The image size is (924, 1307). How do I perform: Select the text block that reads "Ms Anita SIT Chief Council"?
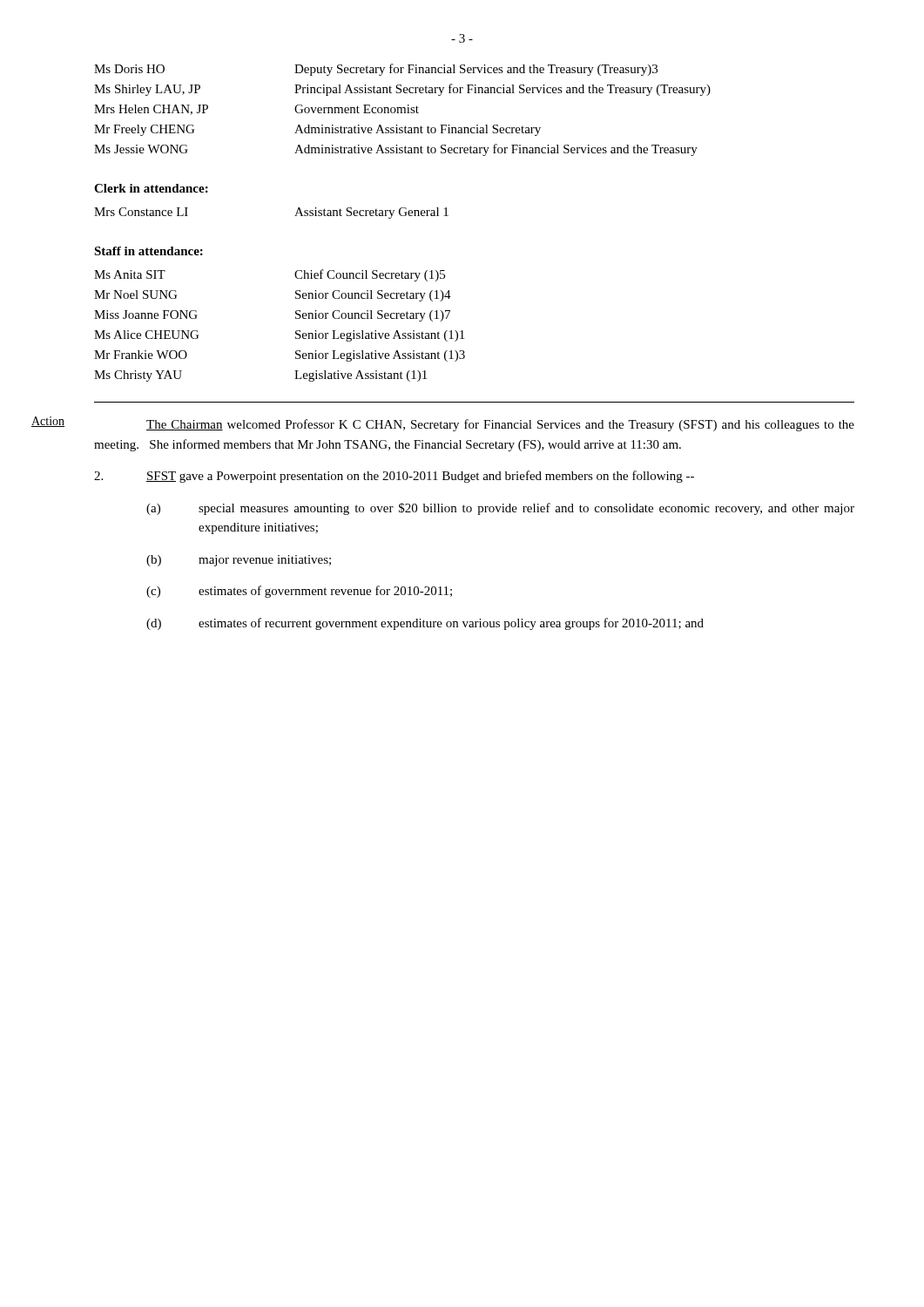(x=131, y=275)
